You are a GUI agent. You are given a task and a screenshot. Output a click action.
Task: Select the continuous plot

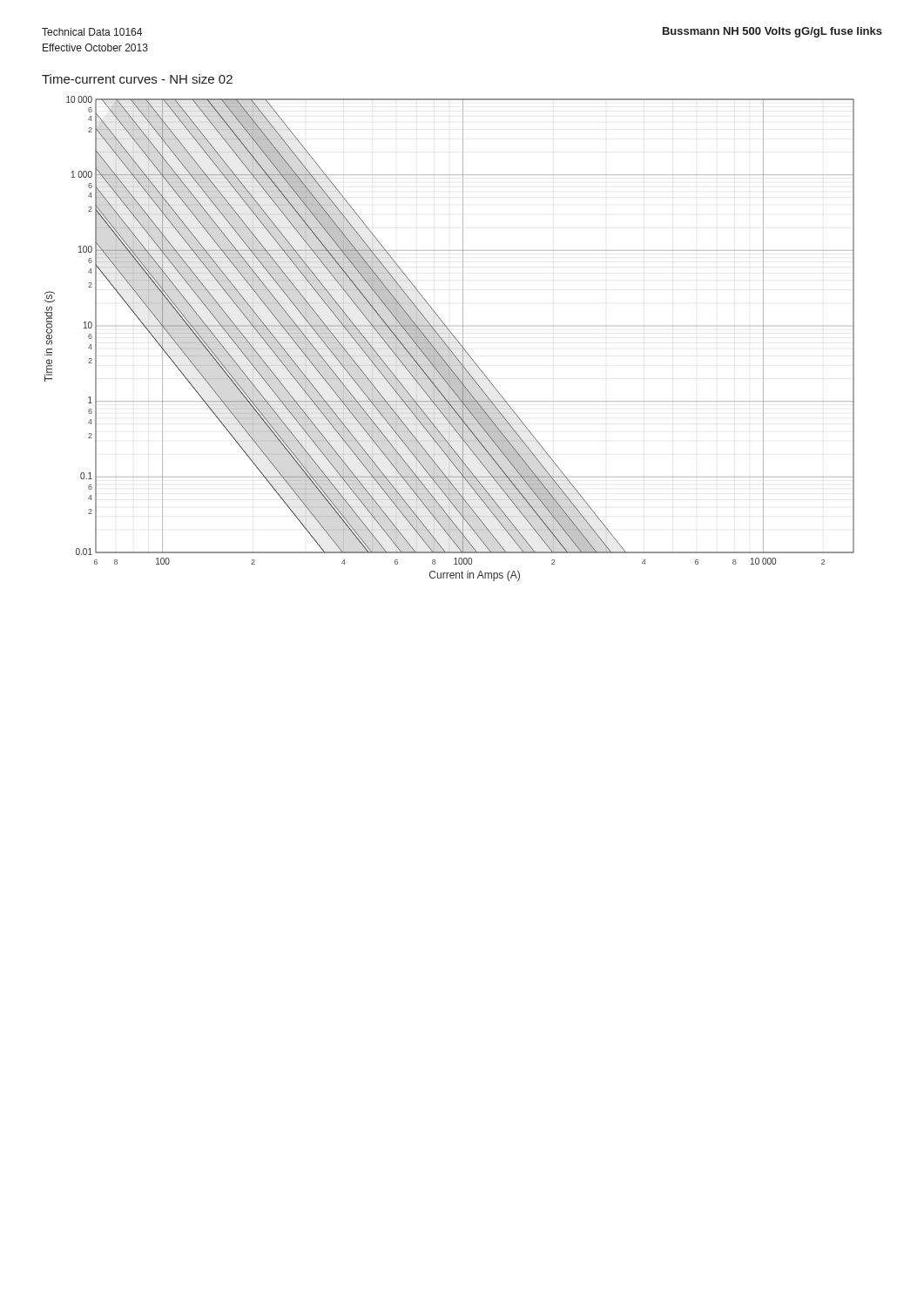(462, 339)
